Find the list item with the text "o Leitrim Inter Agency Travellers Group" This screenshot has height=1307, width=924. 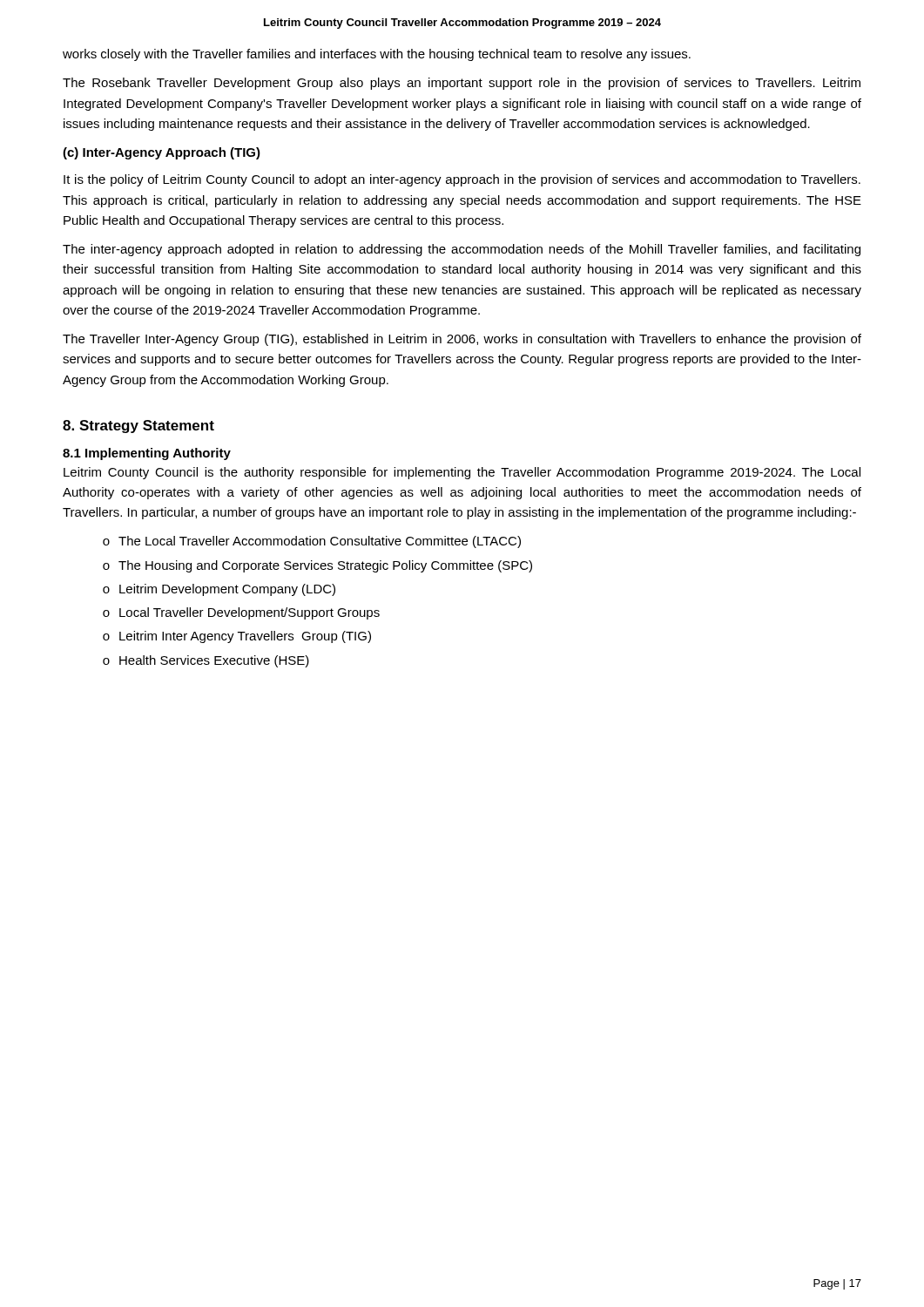point(233,636)
